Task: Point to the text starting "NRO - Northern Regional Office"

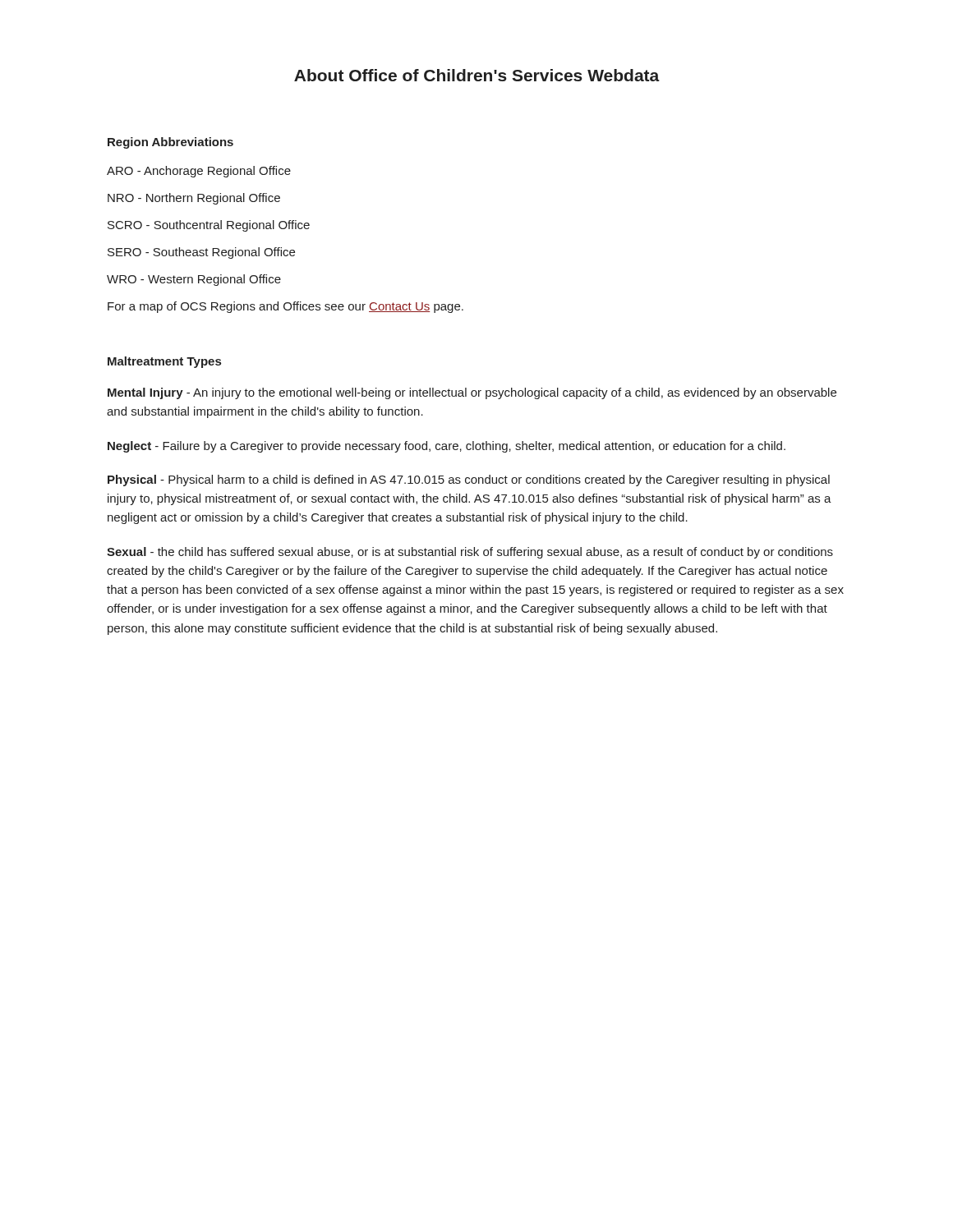Action: point(194,198)
